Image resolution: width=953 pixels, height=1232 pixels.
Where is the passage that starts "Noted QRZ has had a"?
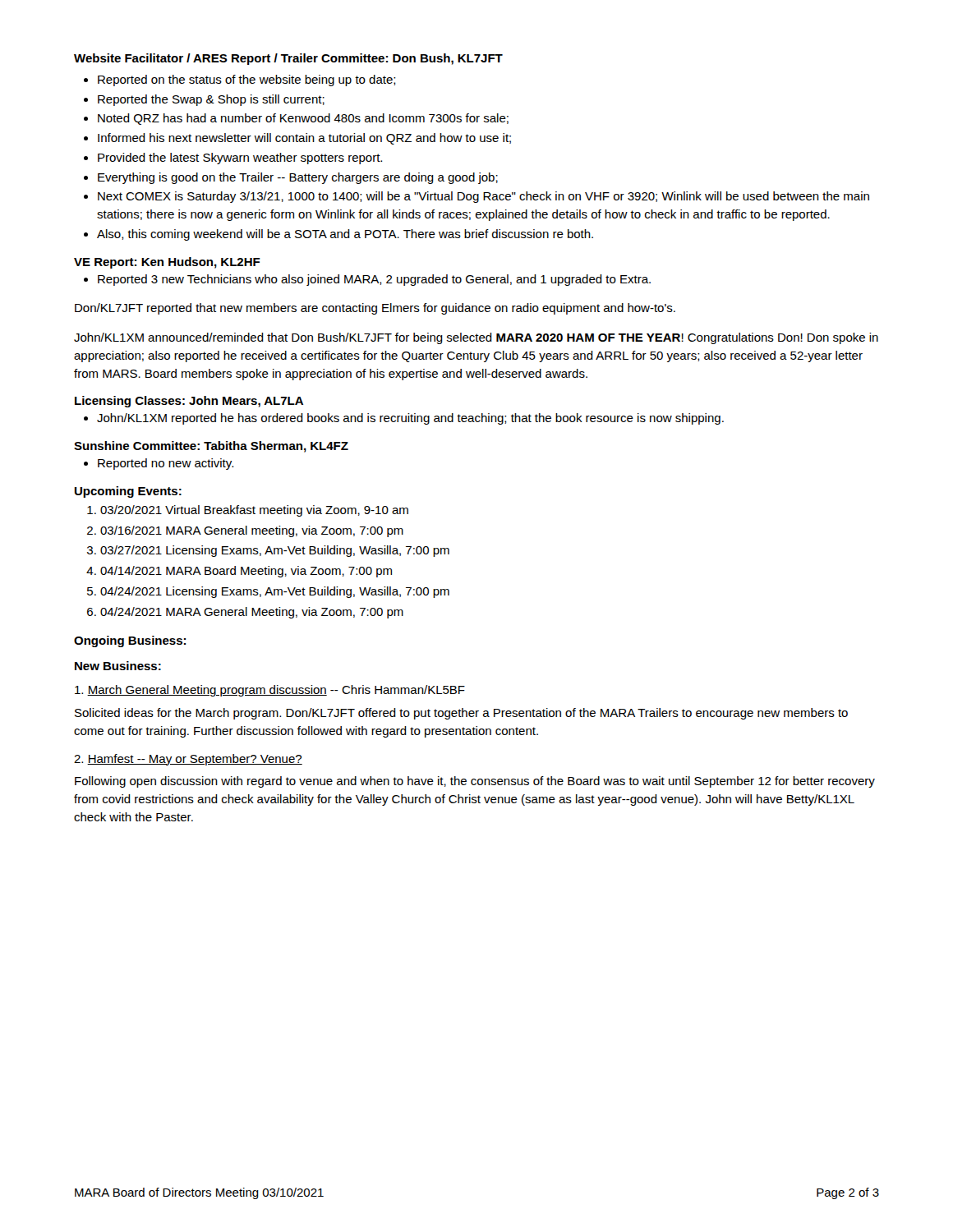303,118
